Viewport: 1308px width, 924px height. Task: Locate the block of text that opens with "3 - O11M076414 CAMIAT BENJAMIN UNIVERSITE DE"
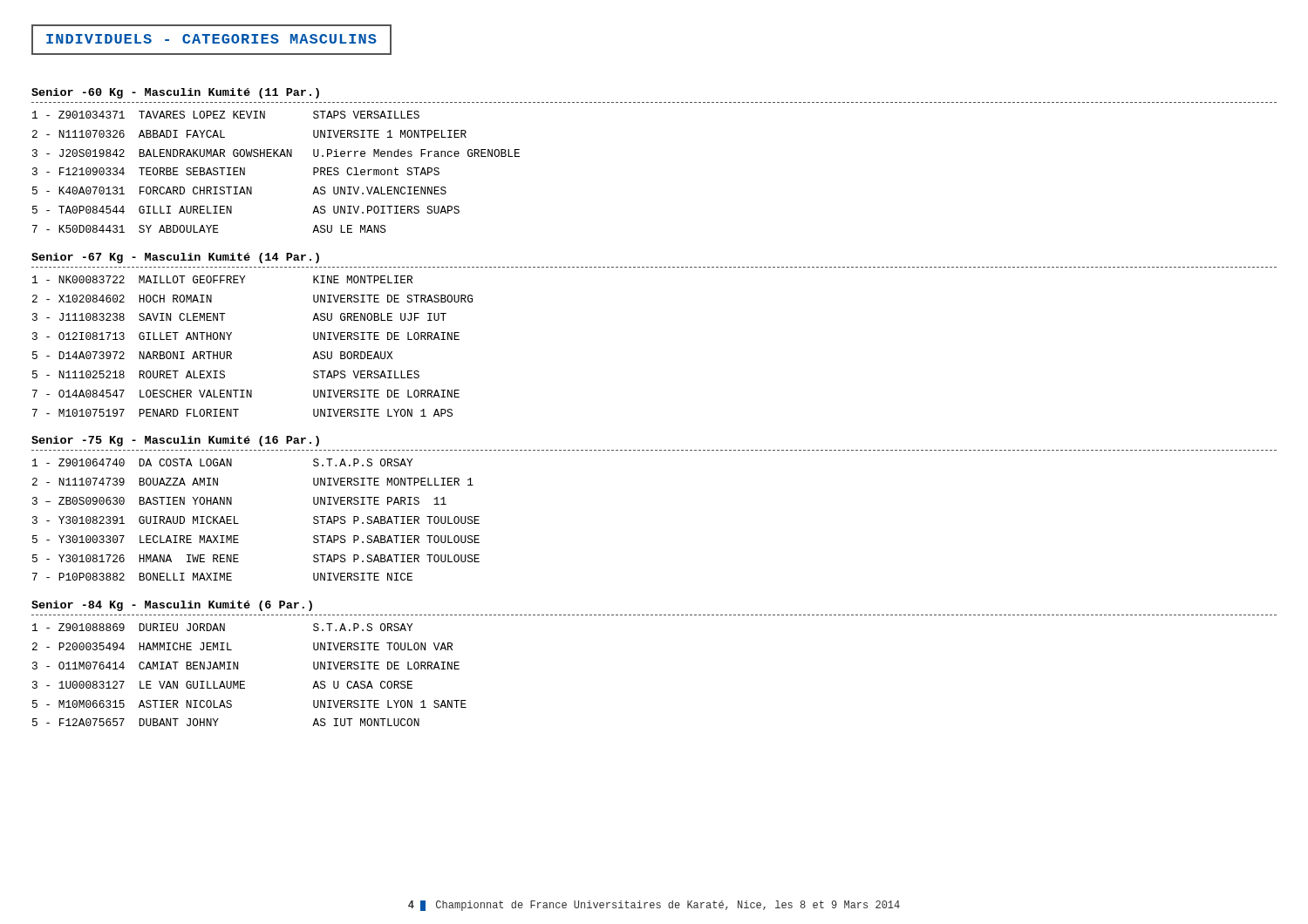tap(246, 666)
